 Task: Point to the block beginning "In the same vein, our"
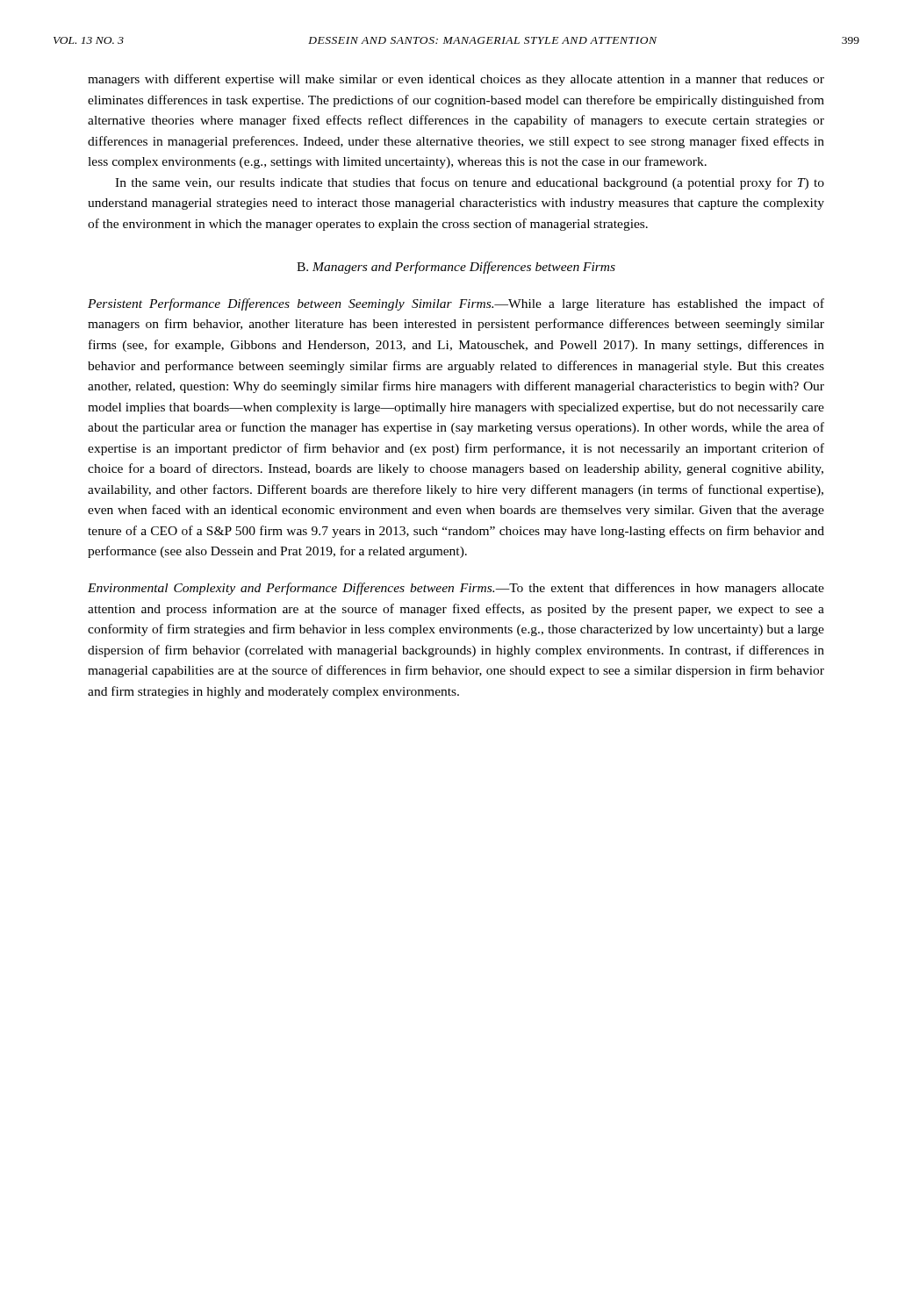[456, 203]
